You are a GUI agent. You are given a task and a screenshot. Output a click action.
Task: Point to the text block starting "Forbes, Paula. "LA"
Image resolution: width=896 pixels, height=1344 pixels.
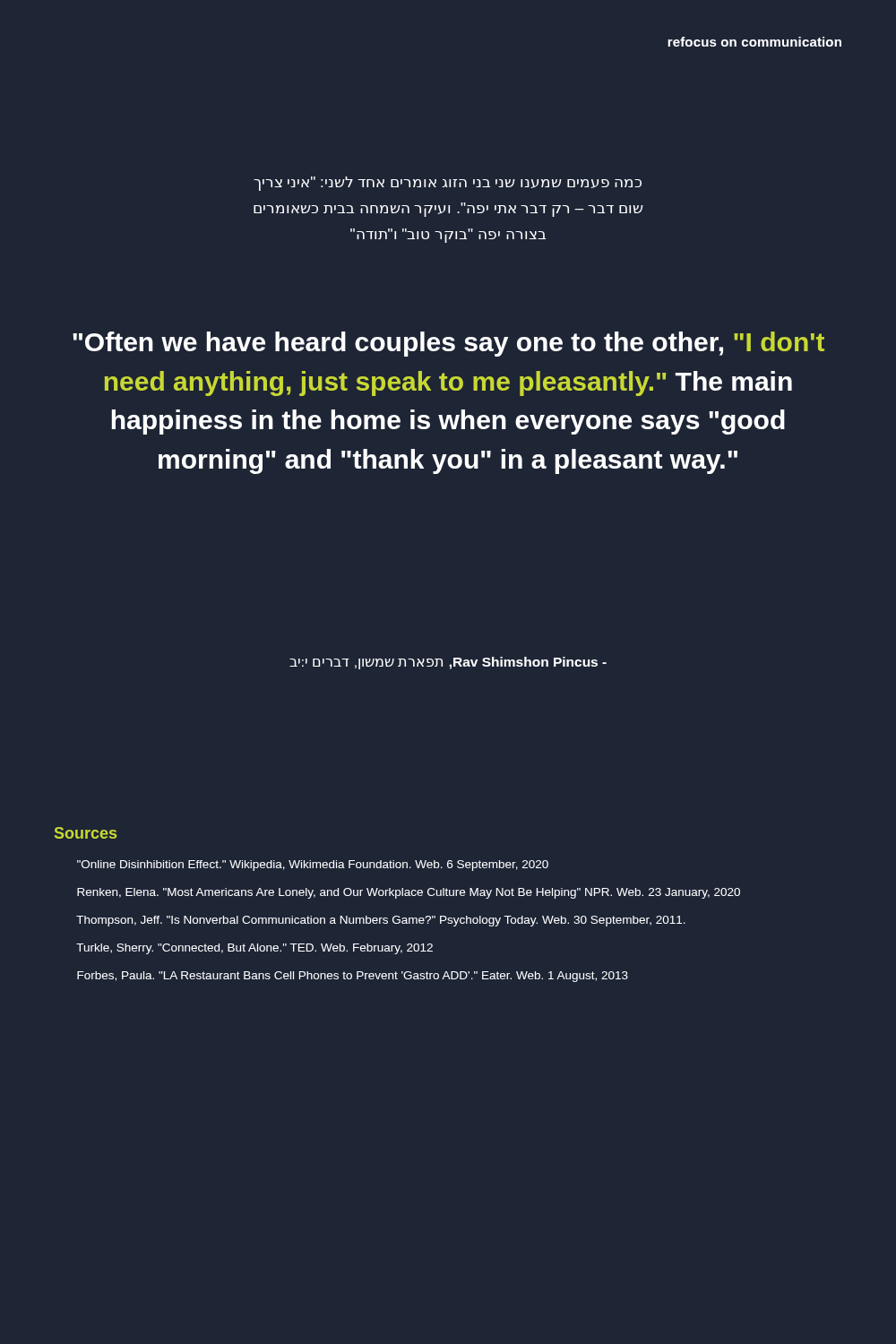(349, 975)
